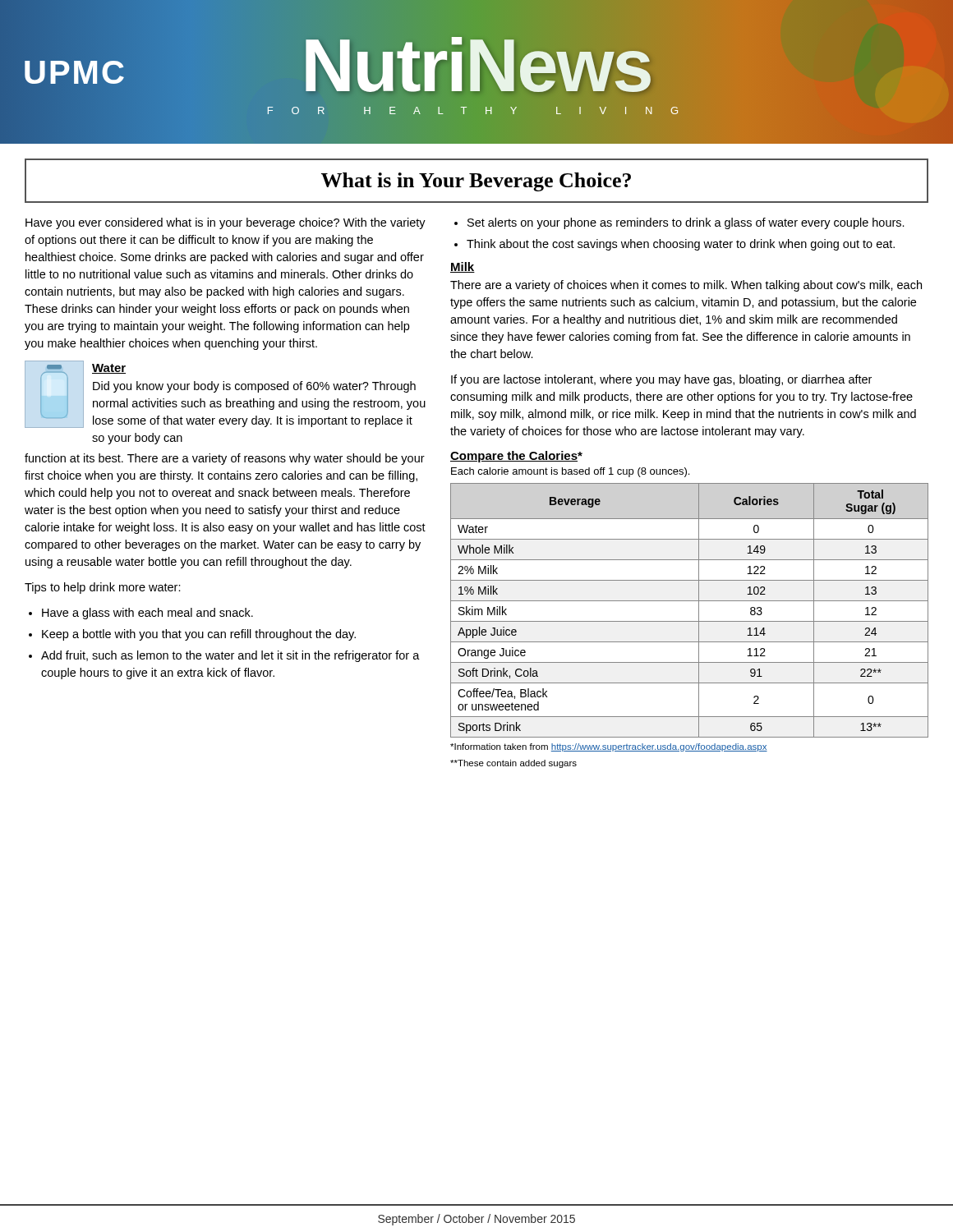953x1232 pixels.
Task: Select the region starting "Tips to help drink more water:"
Action: 103,588
